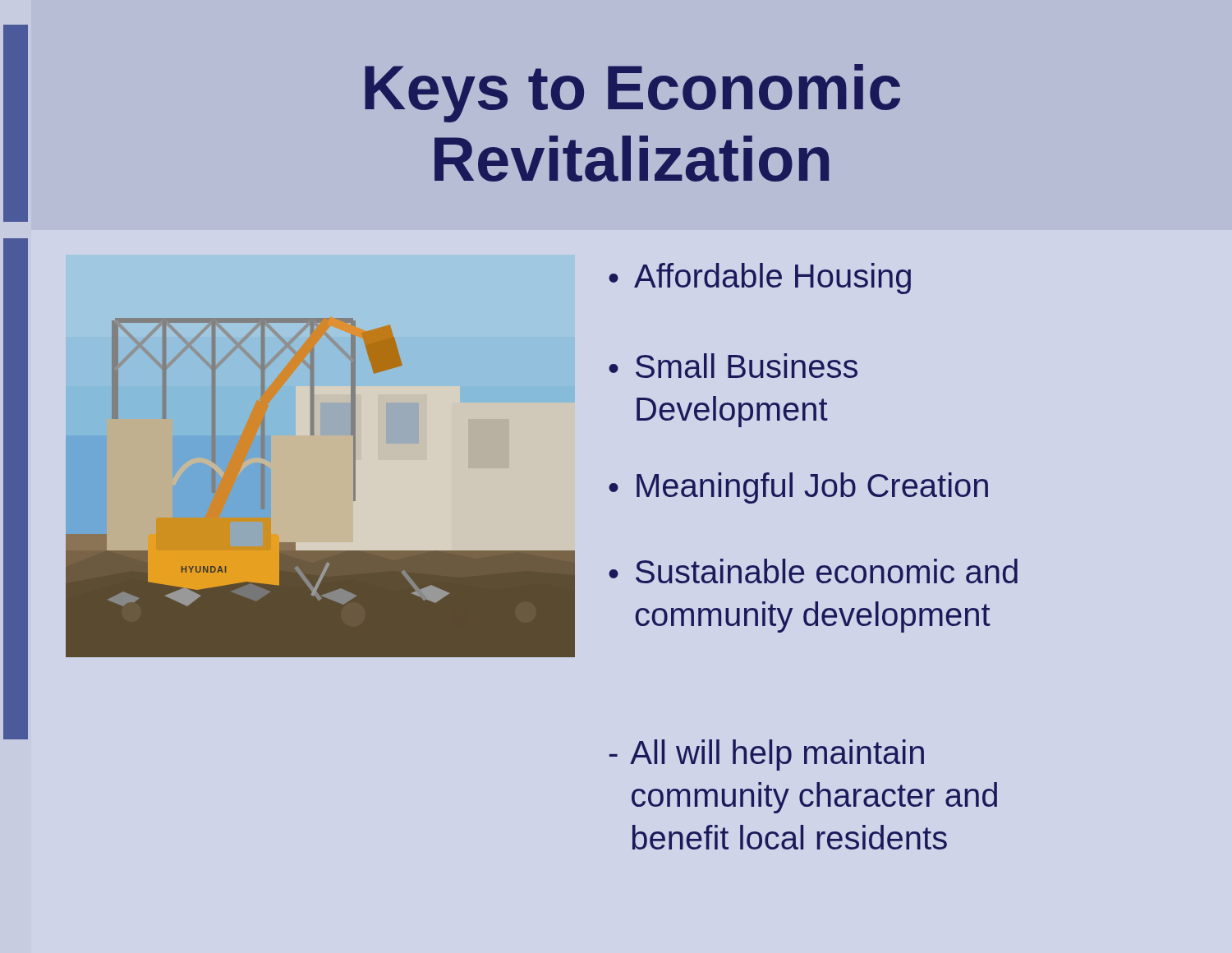
Task: Find the list item containing "• Small BusinessDevelopment"
Action: click(733, 366)
